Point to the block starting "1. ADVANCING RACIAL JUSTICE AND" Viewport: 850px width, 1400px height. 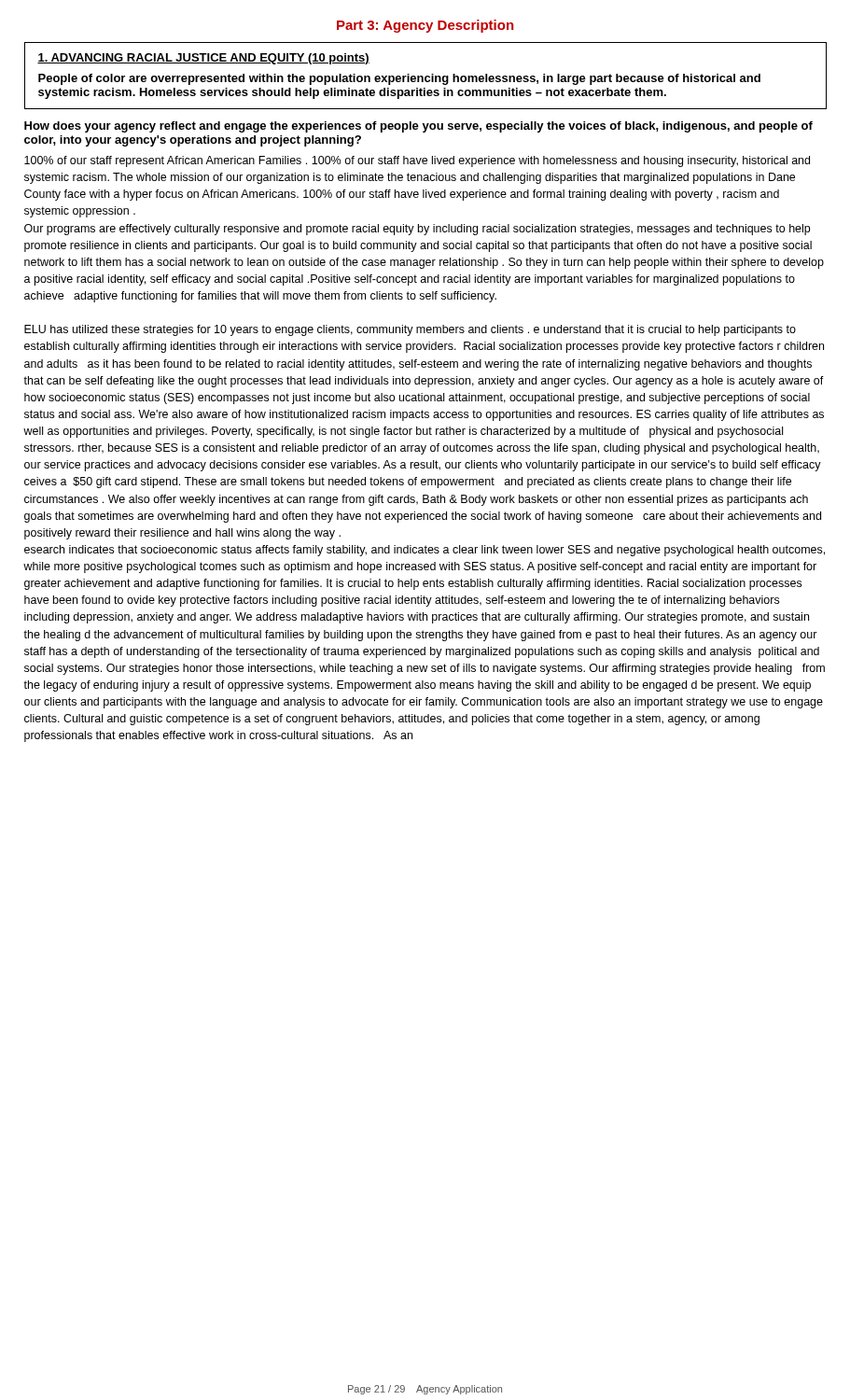coord(425,75)
